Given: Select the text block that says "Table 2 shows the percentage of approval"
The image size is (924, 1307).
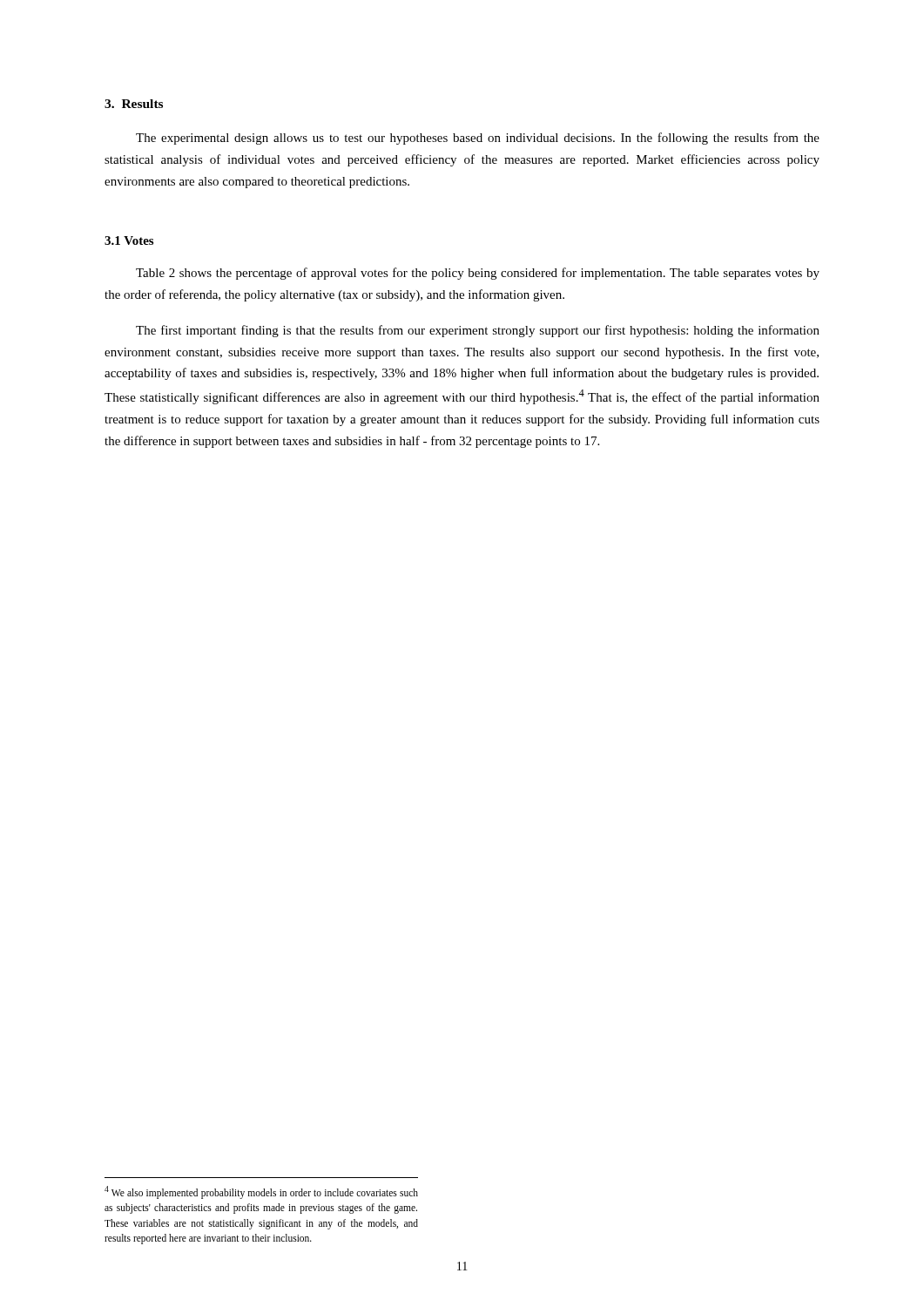Looking at the screenshot, I should (x=462, y=284).
